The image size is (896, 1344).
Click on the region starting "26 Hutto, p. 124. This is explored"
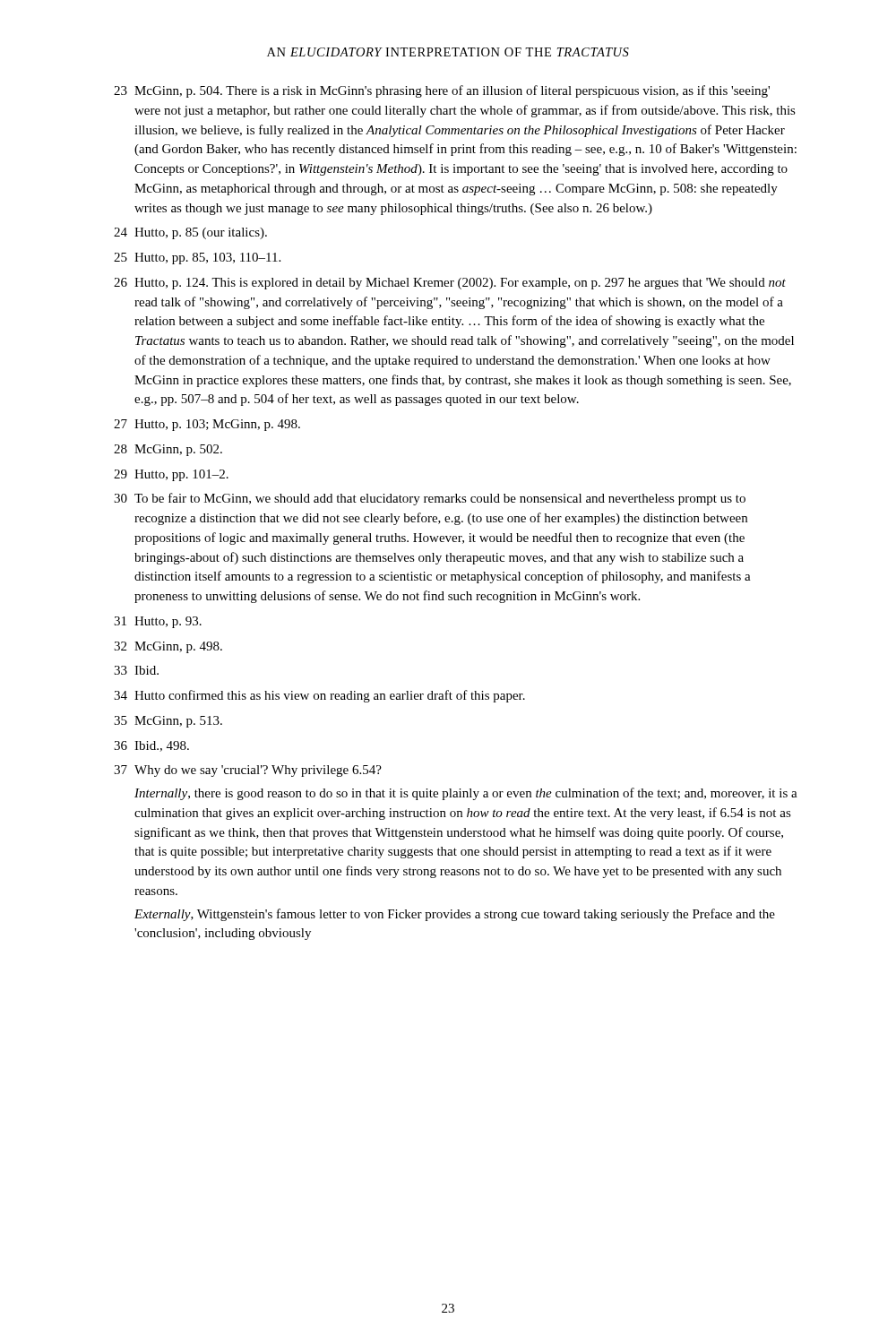(448, 341)
